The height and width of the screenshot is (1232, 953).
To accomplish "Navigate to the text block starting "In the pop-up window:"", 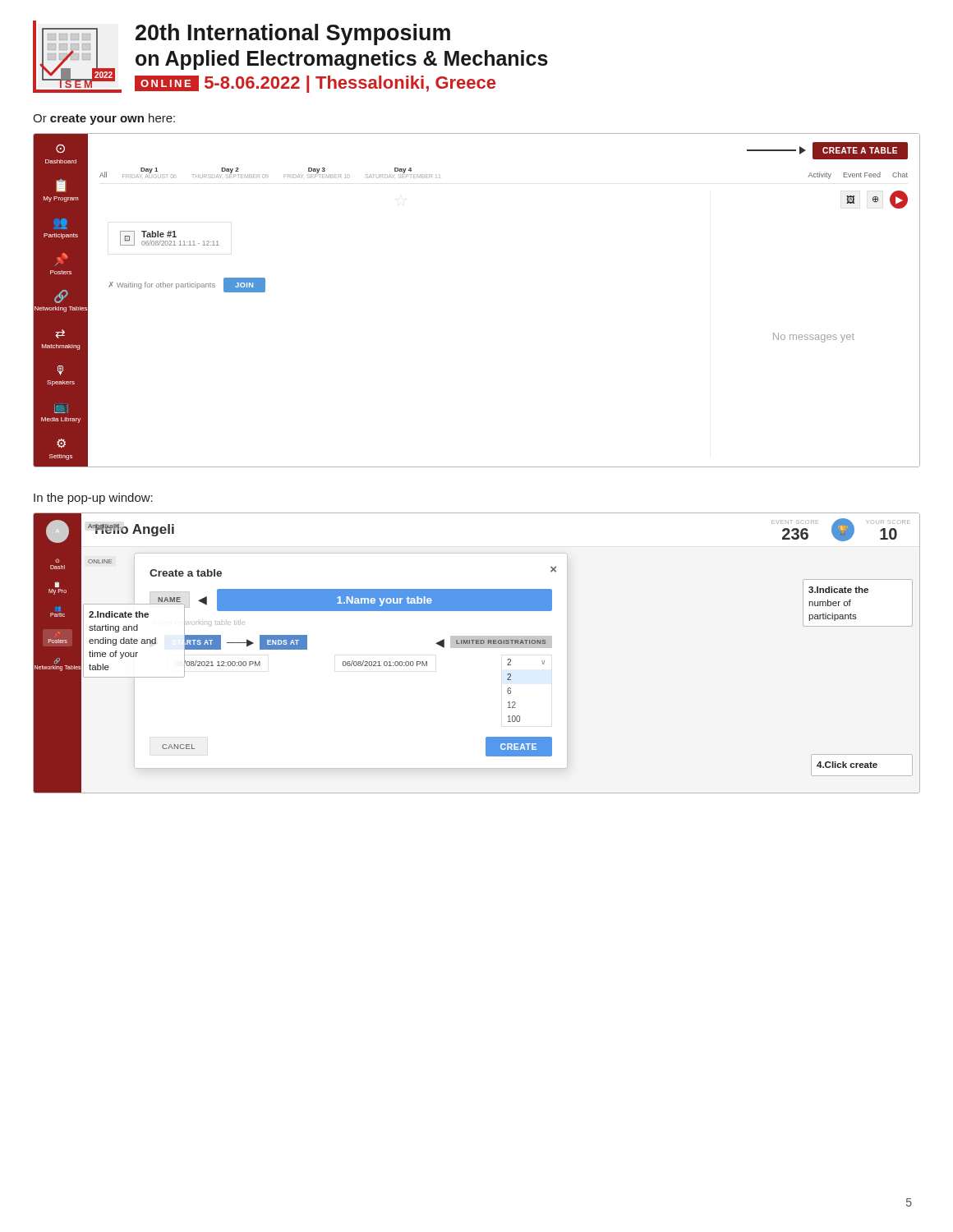I will [93, 497].
